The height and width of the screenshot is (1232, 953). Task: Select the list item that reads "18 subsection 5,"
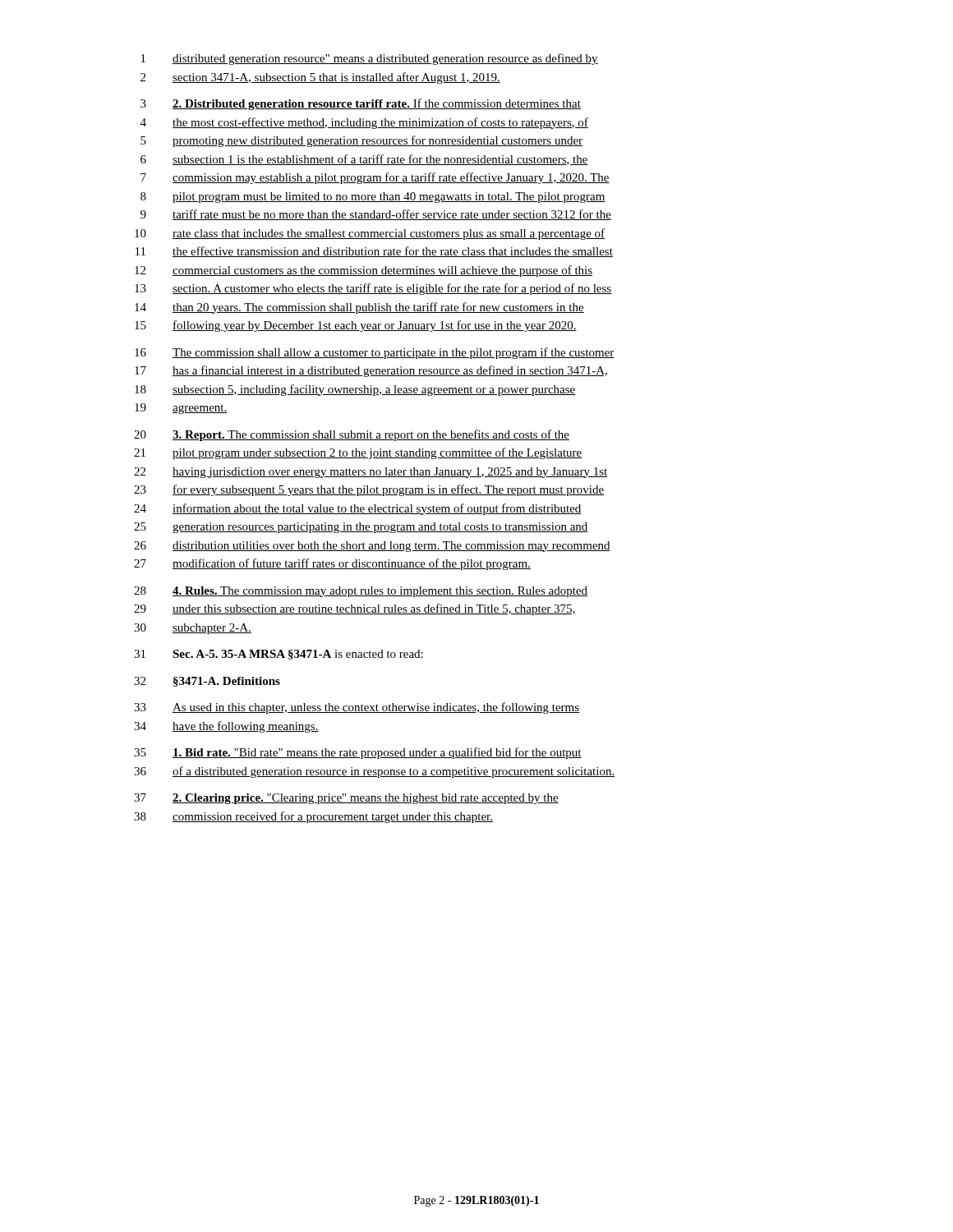tap(489, 389)
